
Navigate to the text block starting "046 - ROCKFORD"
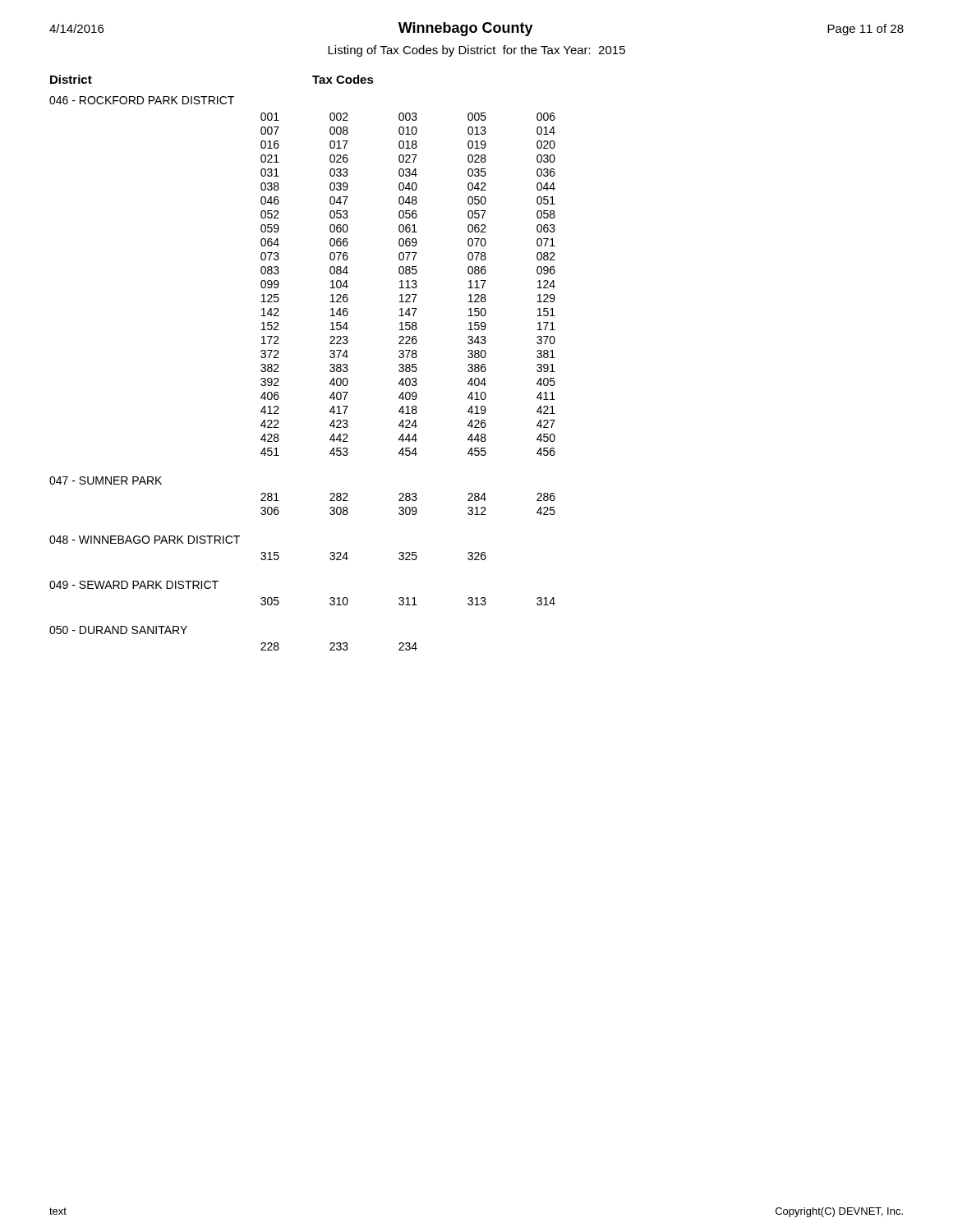coord(476,373)
